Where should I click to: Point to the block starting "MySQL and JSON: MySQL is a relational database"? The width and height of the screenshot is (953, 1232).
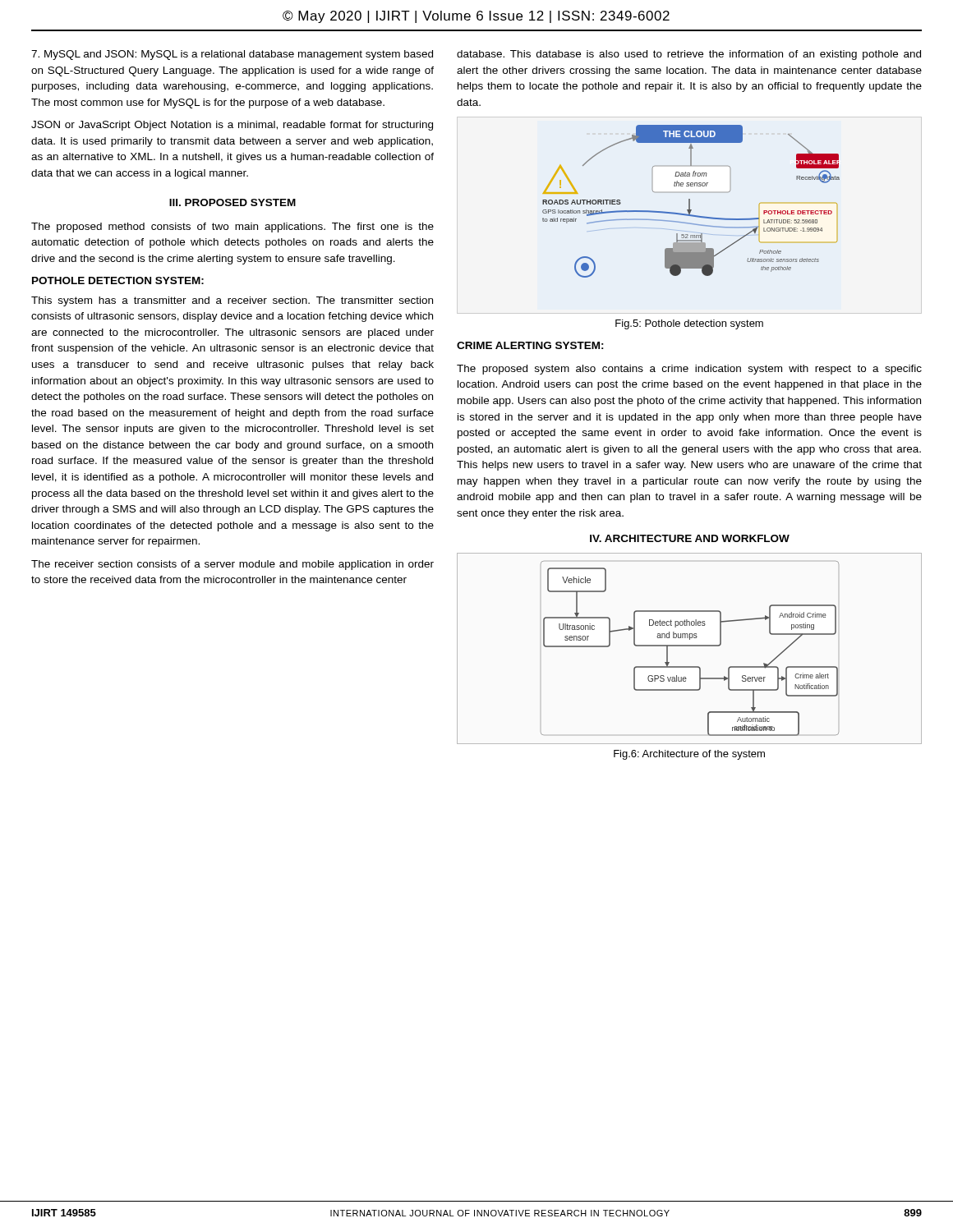[233, 114]
